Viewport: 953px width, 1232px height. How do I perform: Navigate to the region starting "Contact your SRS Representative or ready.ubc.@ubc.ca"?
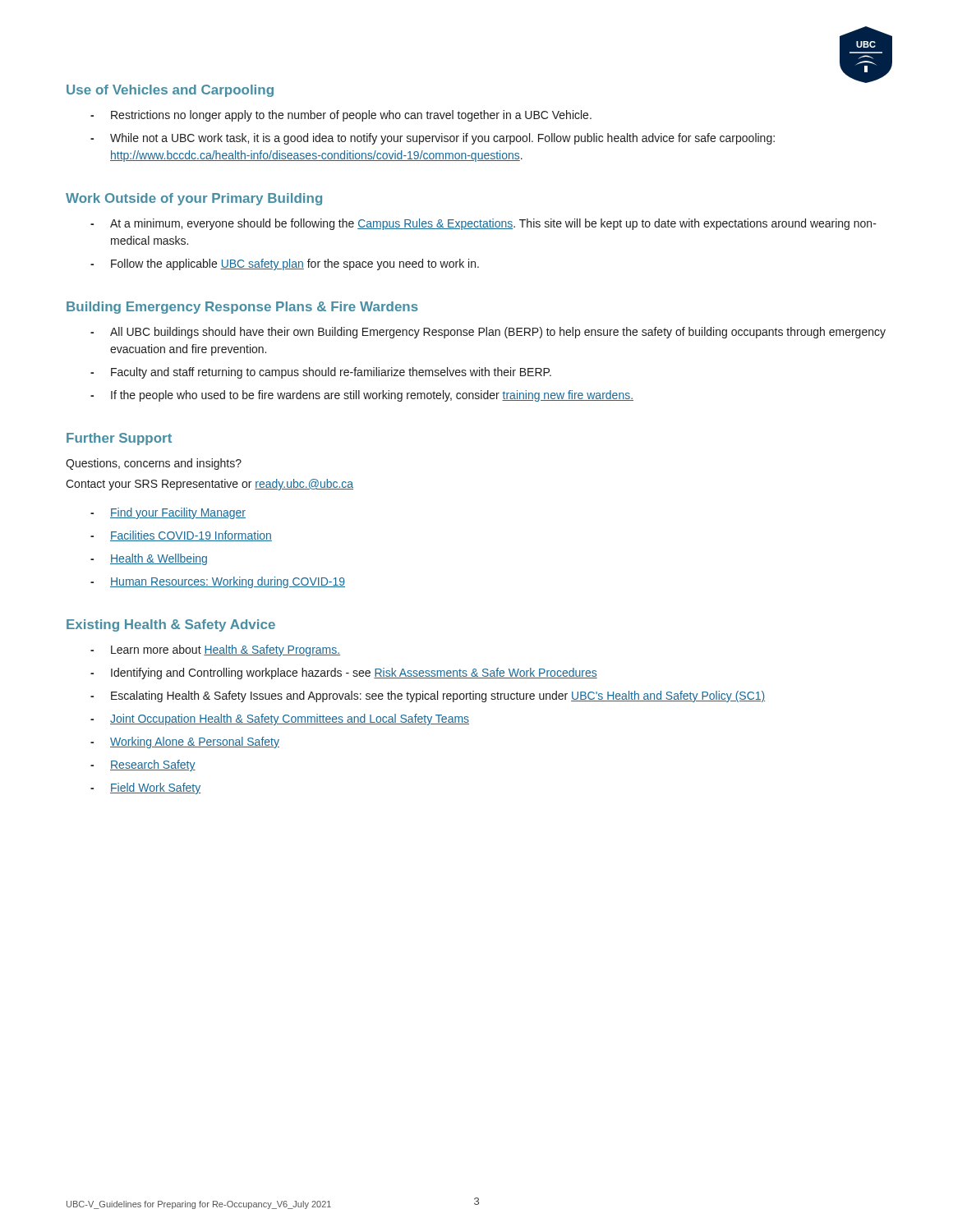(210, 484)
